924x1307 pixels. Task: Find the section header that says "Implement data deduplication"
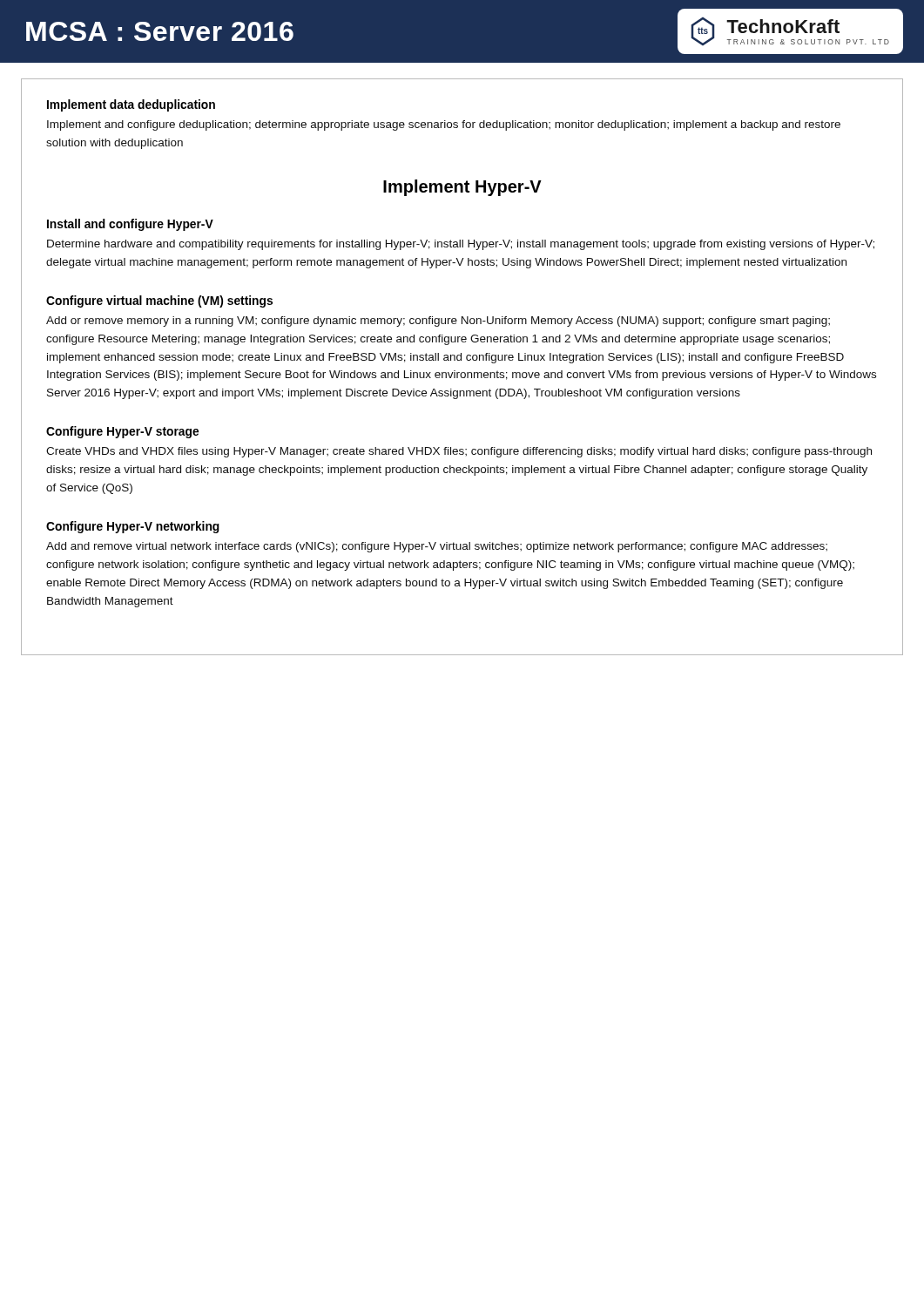click(131, 105)
